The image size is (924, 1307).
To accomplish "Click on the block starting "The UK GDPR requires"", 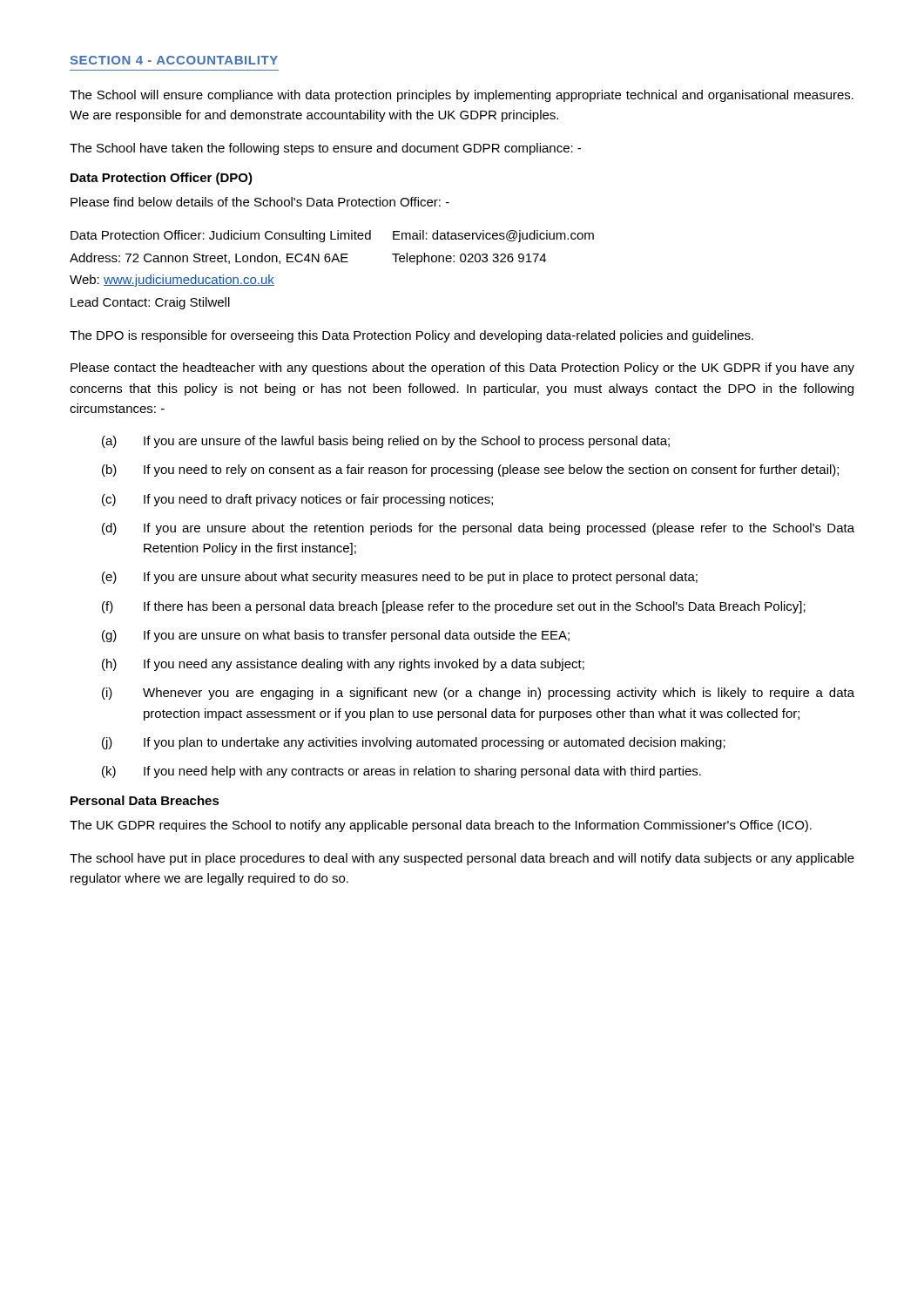I will point(441,825).
